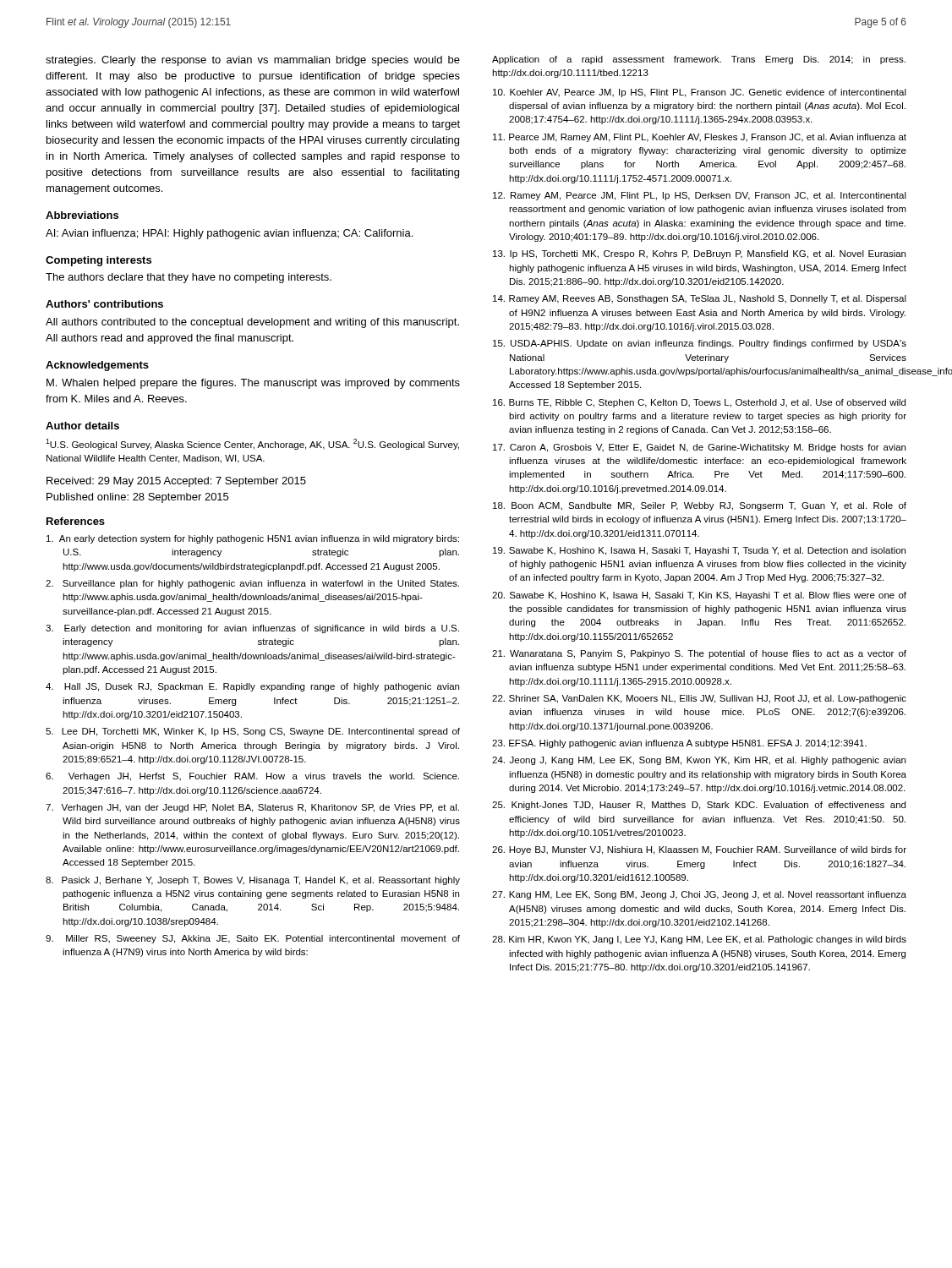Select the list item containing "6. Verhagen JH, Herfst S,"
The image size is (952, 1268).
253,783
